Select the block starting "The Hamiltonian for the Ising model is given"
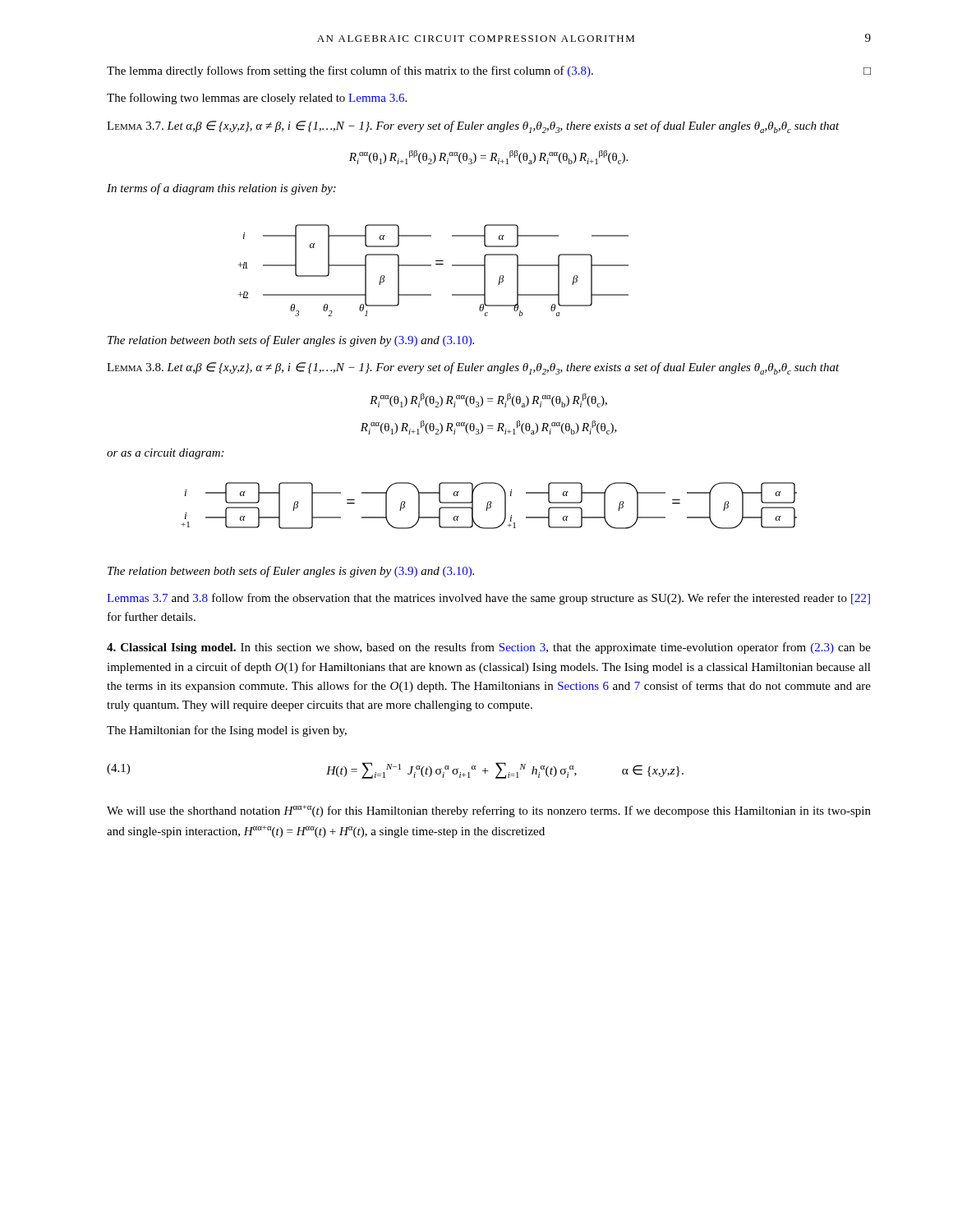Viewport: 953px width, 1232px height. (x=227, y=731)
